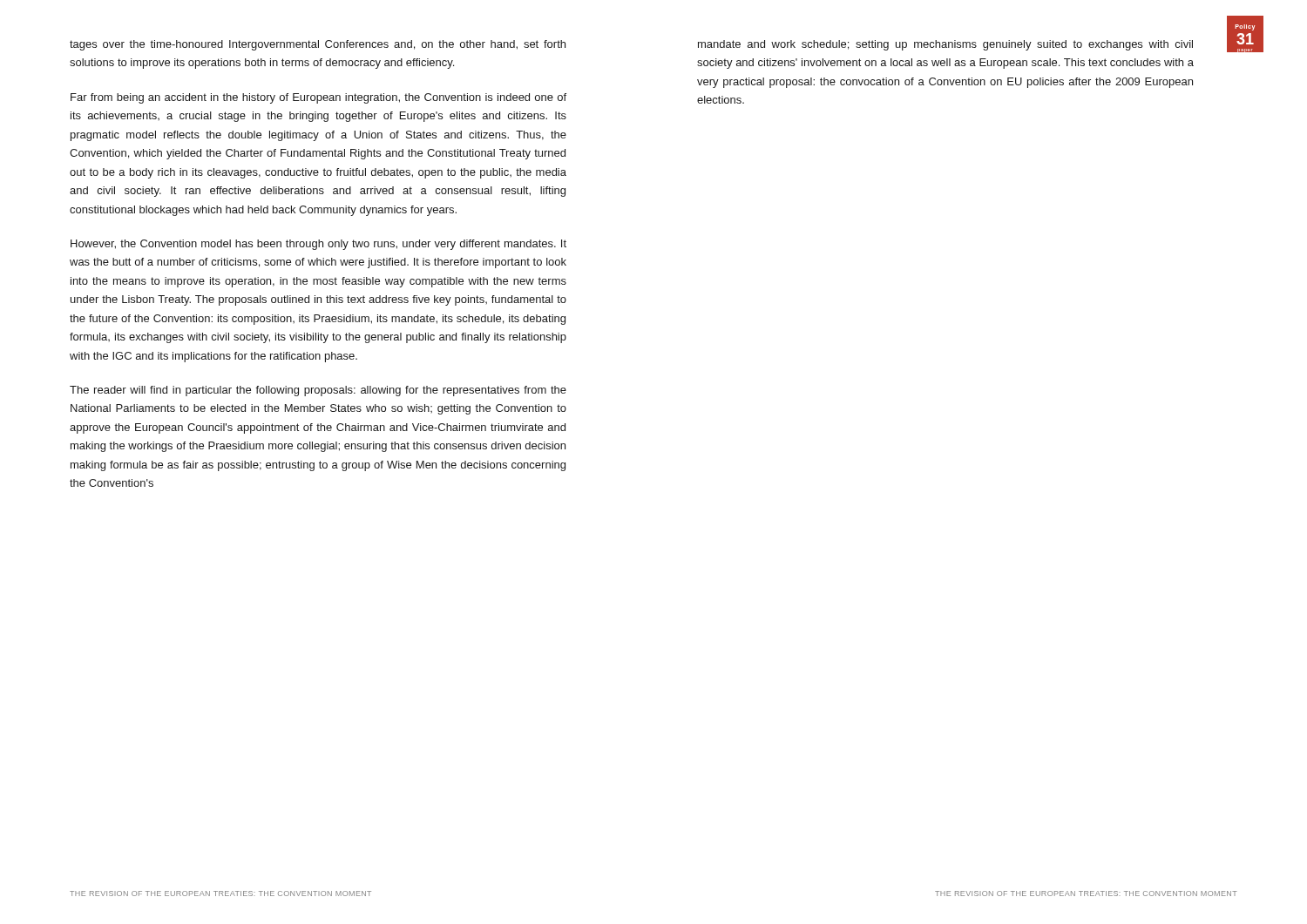Click the passage that begins "mandate and work schedule; setting"
The image size is (1307, 924).
coord(945,72)
